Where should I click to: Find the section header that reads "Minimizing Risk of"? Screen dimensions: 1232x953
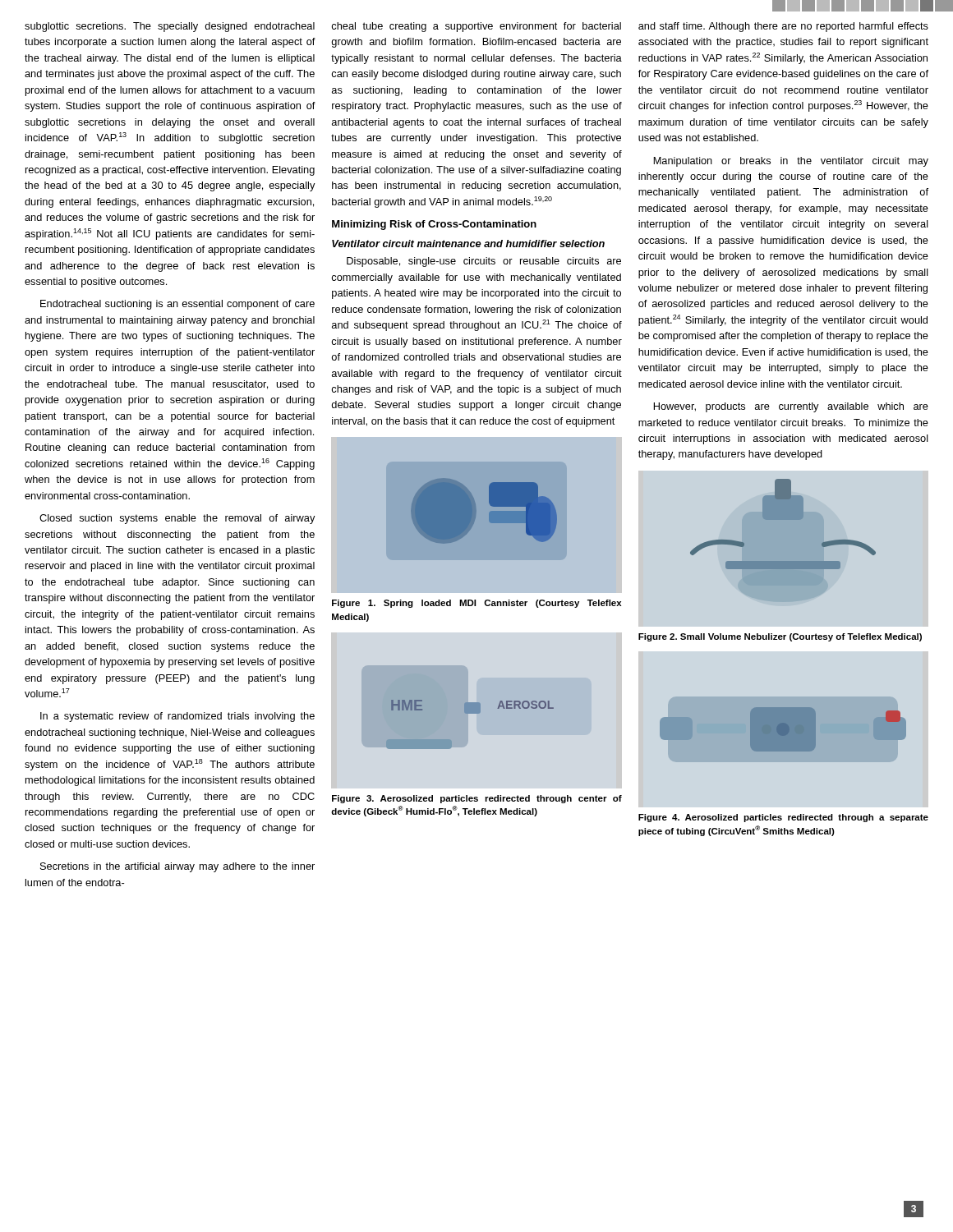point(434,224)
